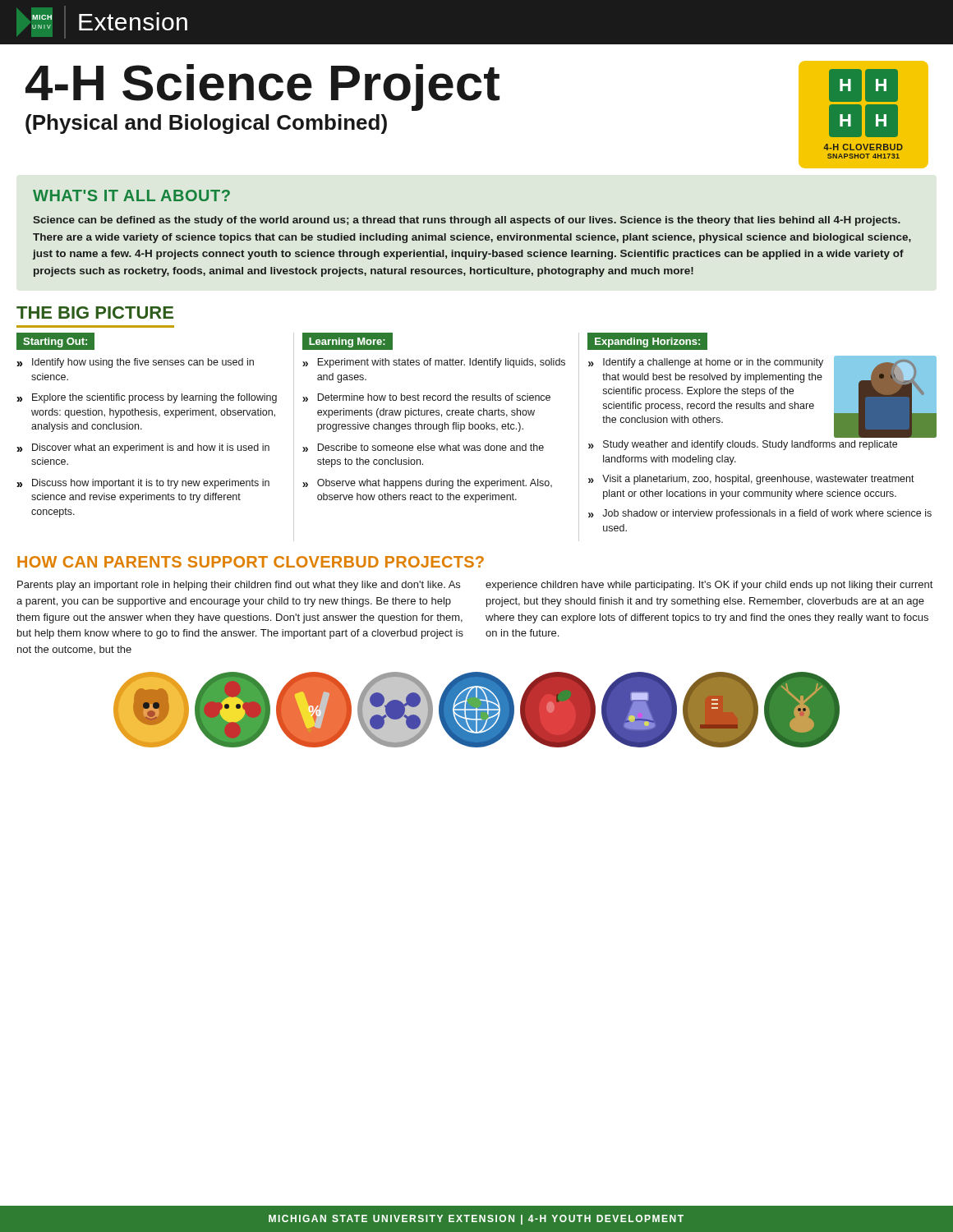Where does it say "WHAT'S IT ALL ABOUT?"?
Viewport: 953px width, 1232px height.
(x=132, y=195)
